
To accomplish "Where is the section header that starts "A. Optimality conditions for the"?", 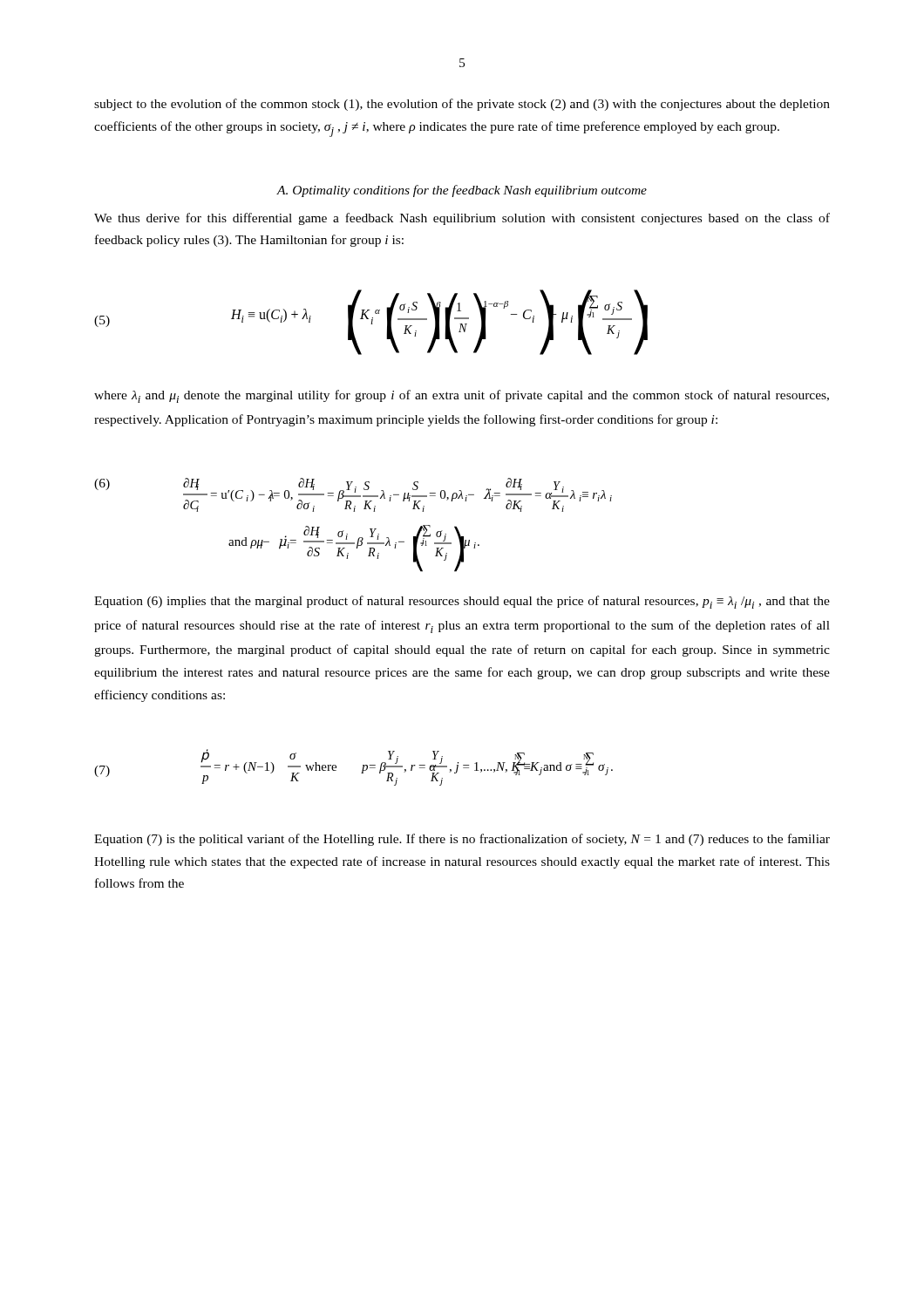I will click(x=462, y=190).
